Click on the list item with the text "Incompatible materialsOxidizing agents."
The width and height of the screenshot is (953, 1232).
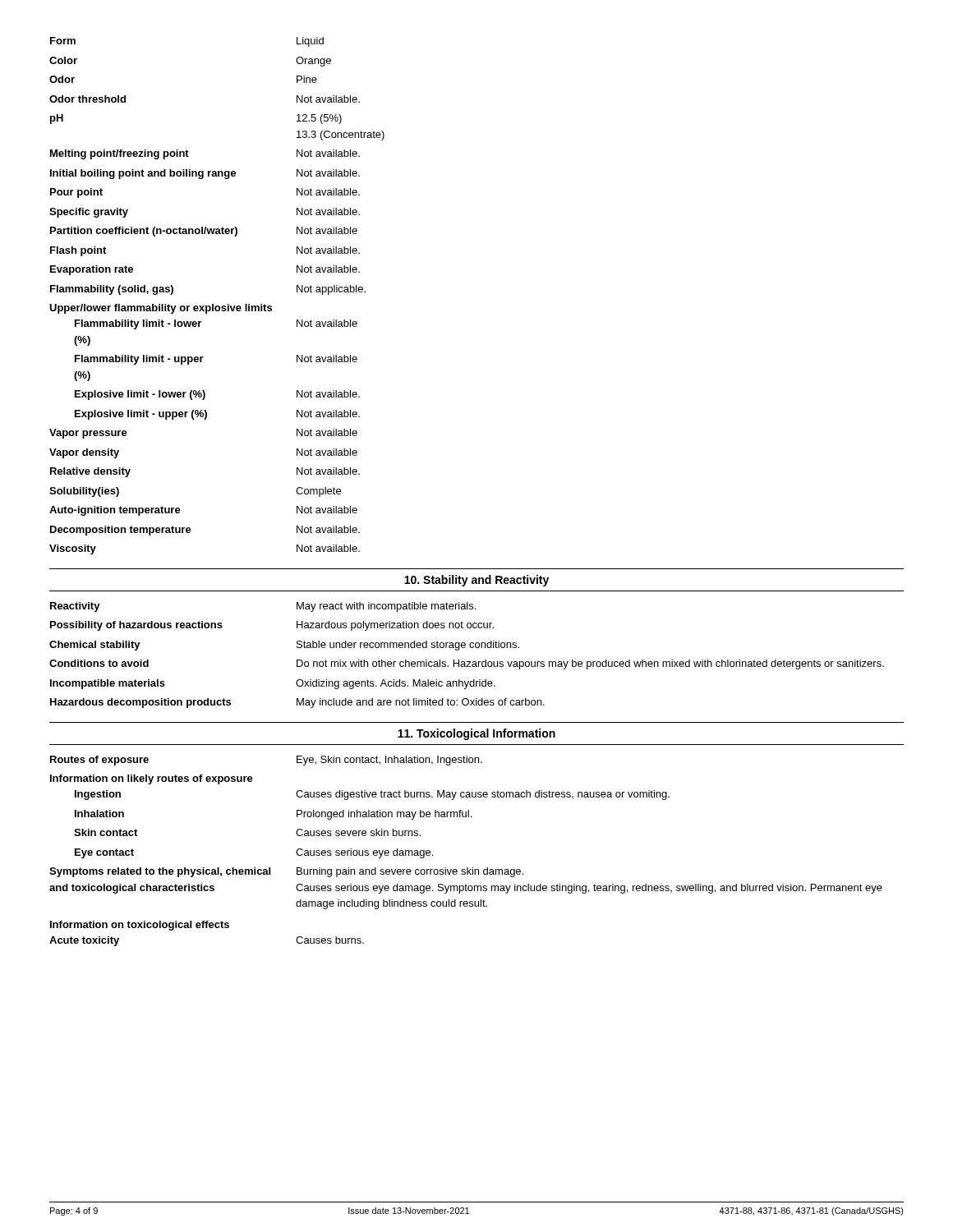476,683
